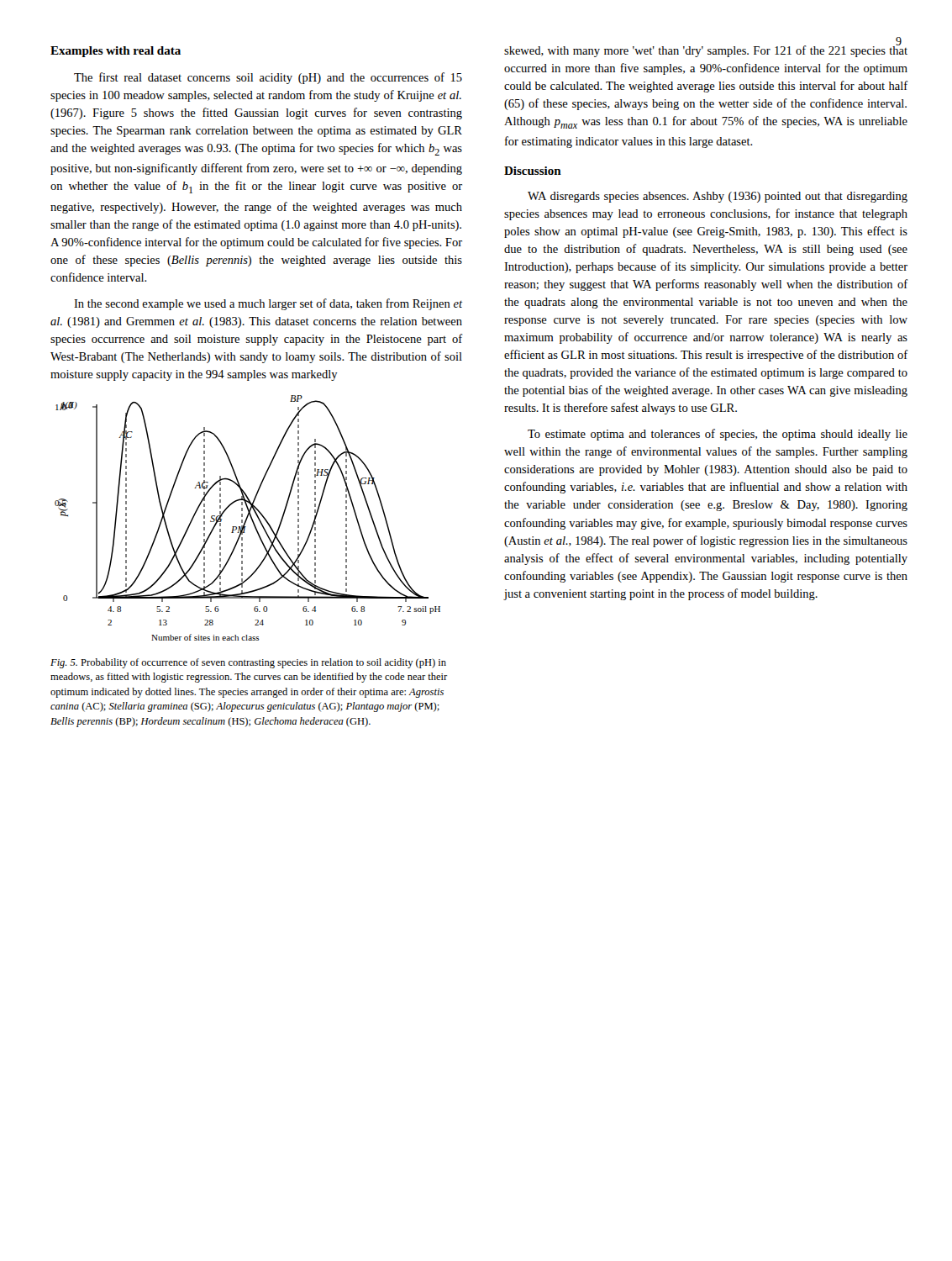The height and width of the screenshot is (1261, 952).
Task: Where is the passage that starts "WA disregards species absences. Ashby (1936)"?
Action: (x=706, y=302)
